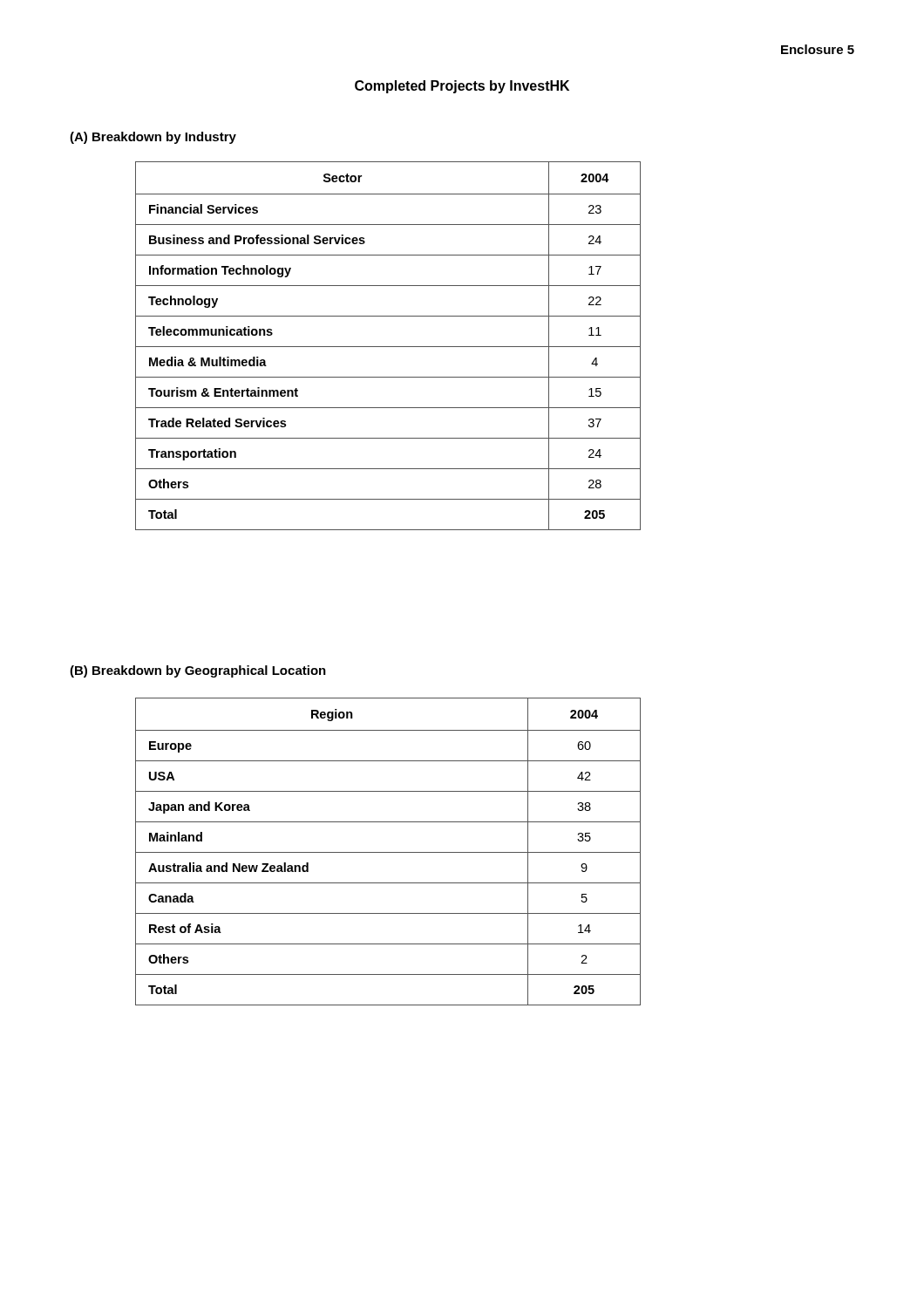
Task: Click on the table containing "Rest of Asia"
Action: 388,852
